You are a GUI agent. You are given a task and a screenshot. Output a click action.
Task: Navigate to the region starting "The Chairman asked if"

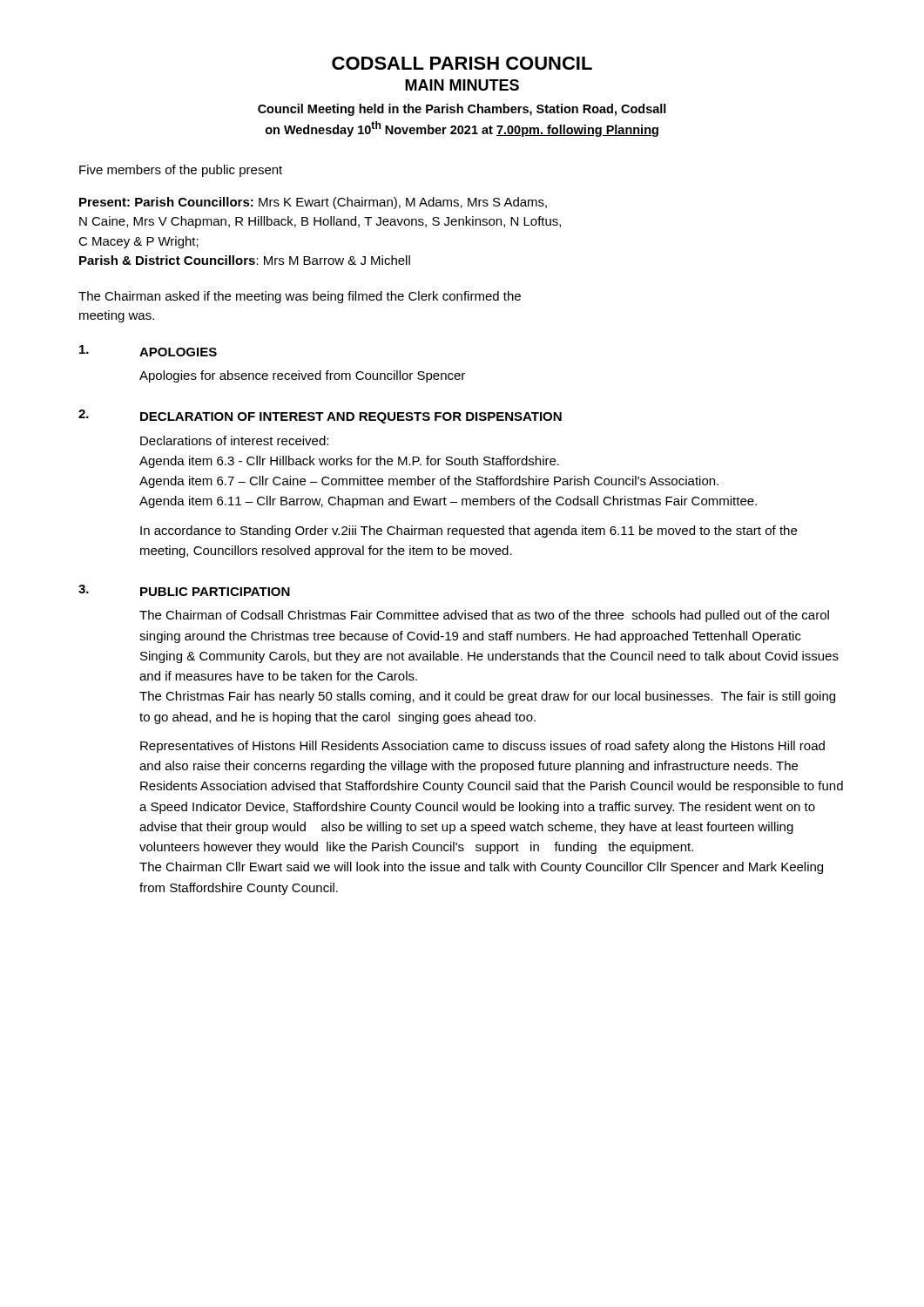pos(300,306)
